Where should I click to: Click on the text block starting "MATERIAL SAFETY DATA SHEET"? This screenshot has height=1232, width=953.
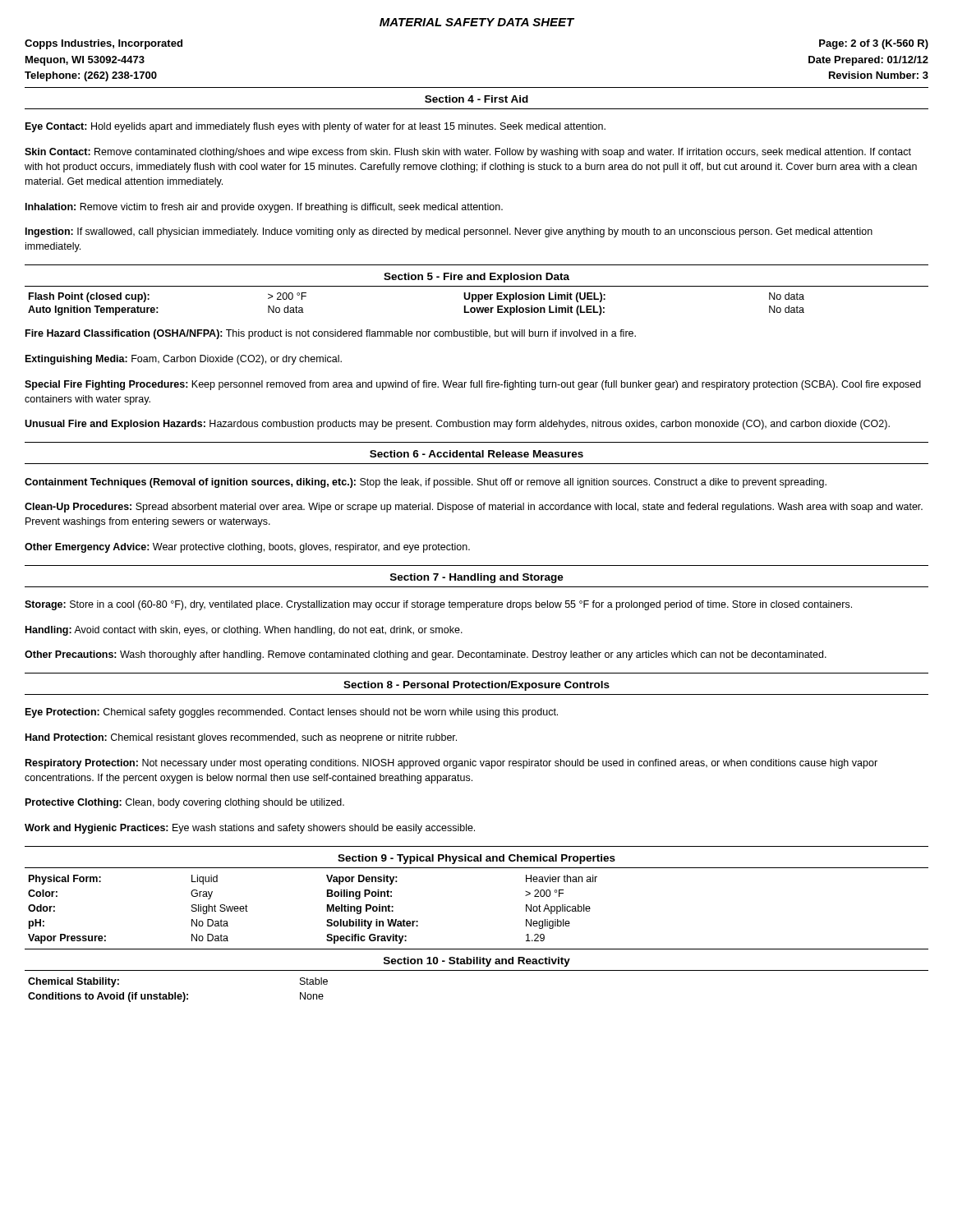pos(476,22)
